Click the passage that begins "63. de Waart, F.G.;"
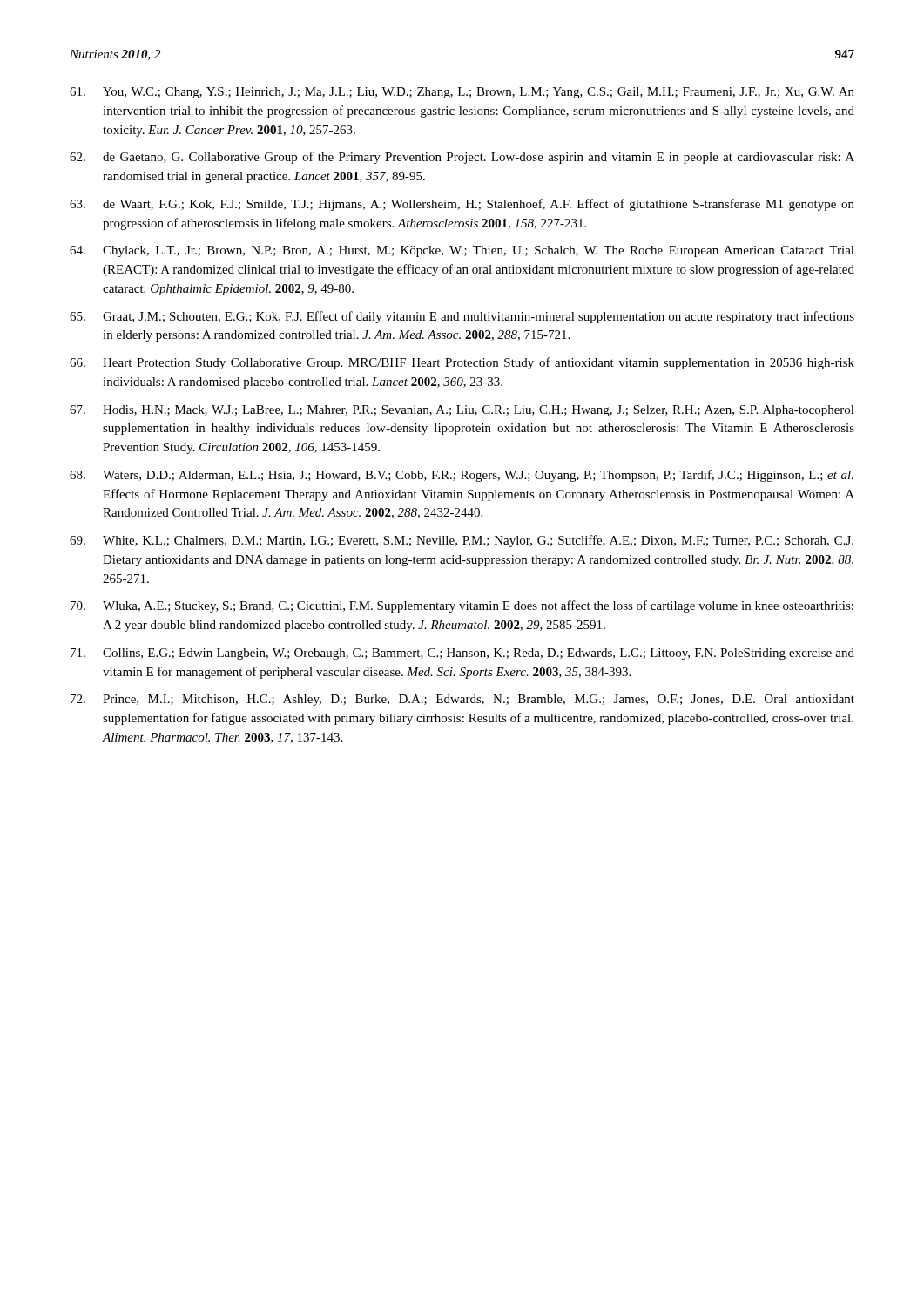Screen dimensions: 1307x924 click(462, 214)
